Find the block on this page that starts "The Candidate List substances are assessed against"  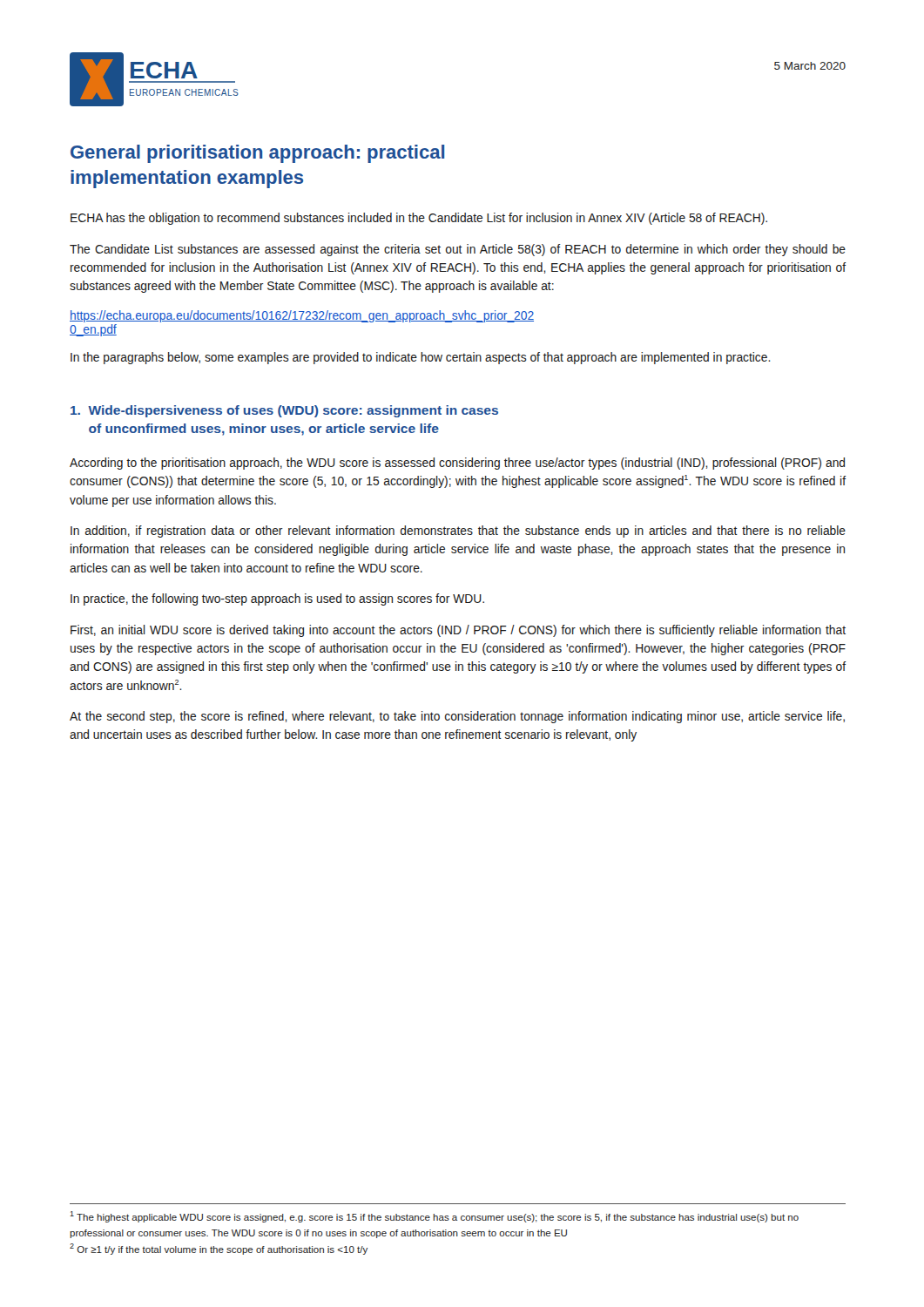pos(458,268)
